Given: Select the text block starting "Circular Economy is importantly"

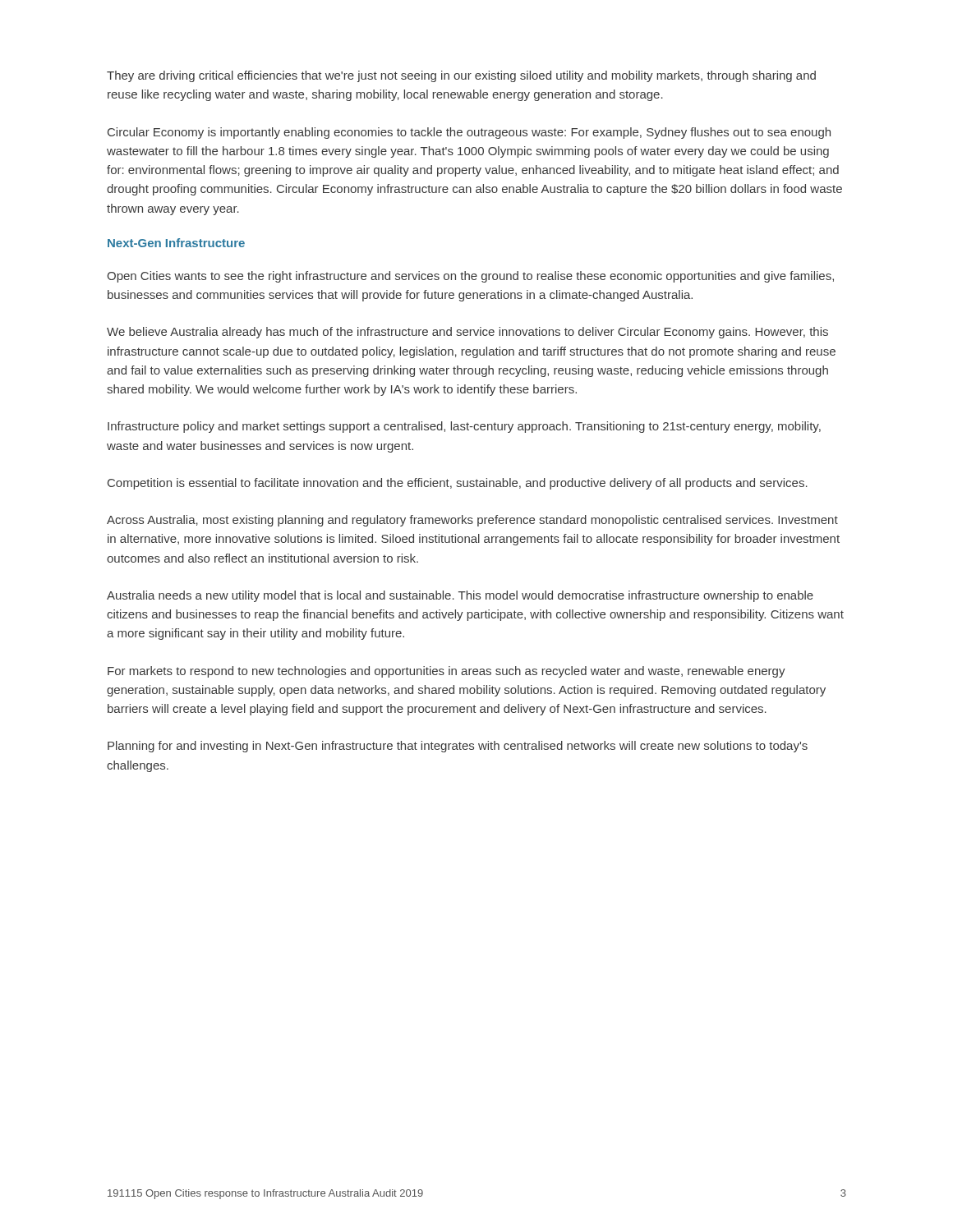Looking at the screenshot, I should pos(475,170).
